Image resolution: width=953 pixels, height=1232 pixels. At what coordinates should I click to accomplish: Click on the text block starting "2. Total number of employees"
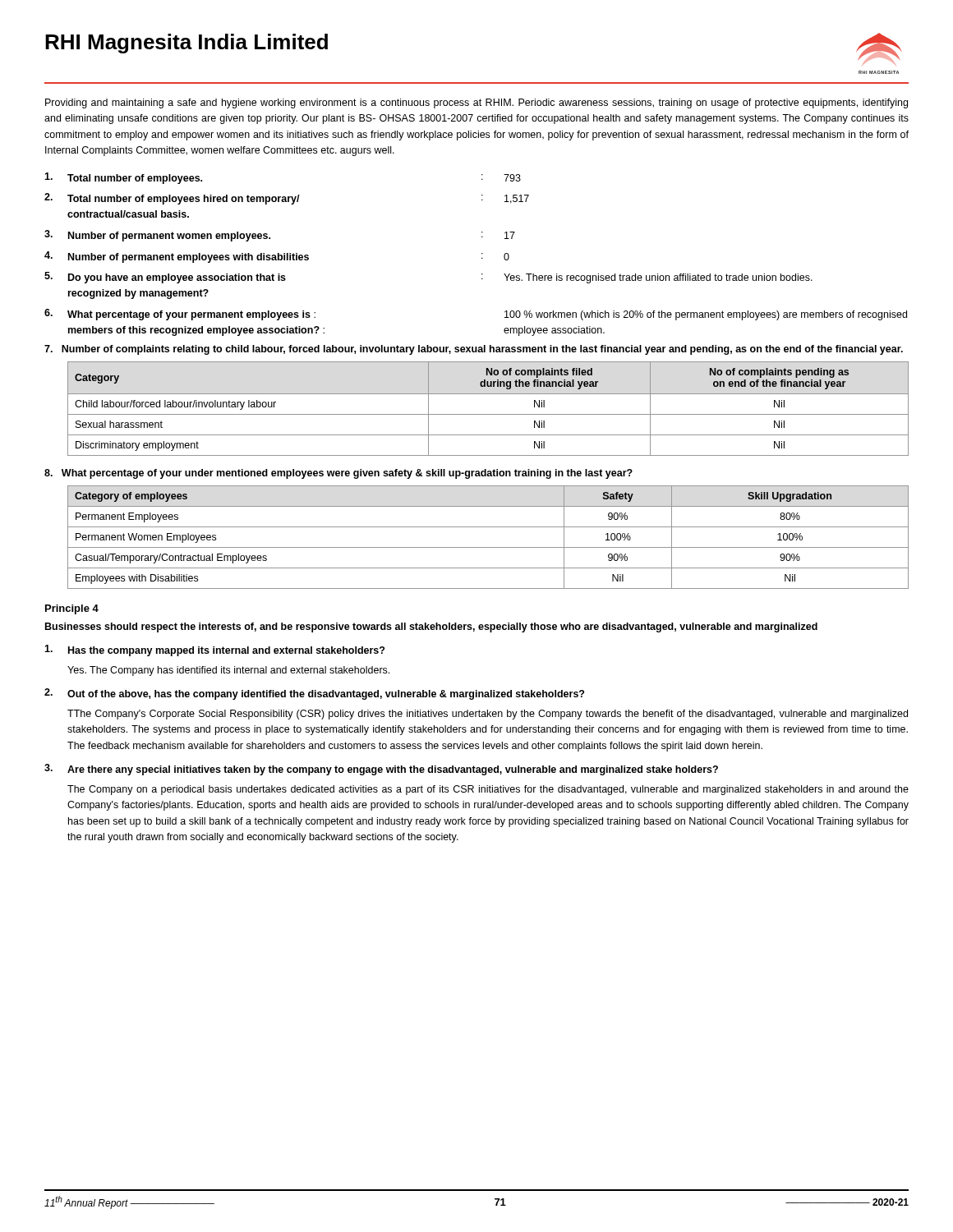point(476,207)
